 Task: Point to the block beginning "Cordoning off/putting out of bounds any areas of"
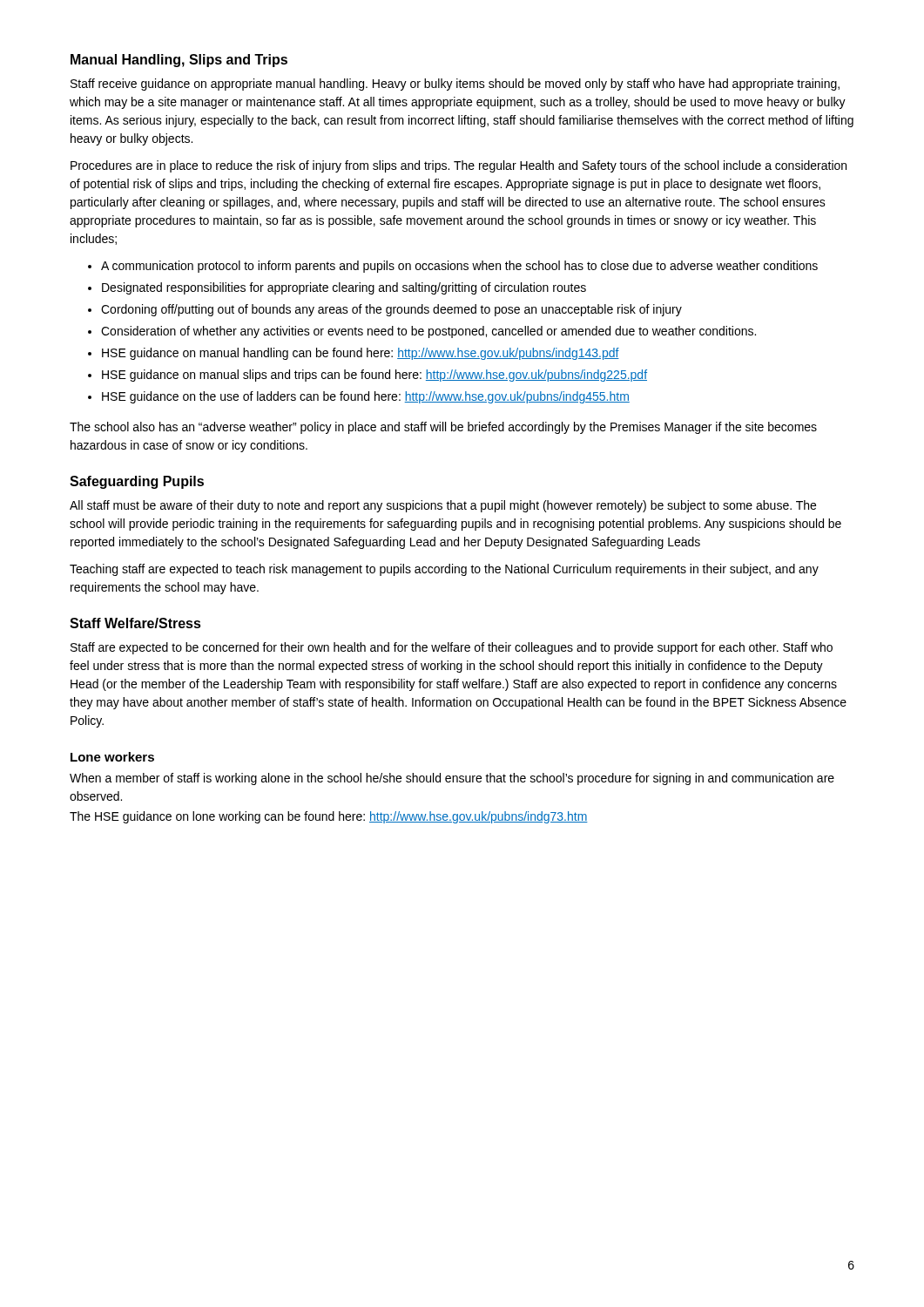391,309
